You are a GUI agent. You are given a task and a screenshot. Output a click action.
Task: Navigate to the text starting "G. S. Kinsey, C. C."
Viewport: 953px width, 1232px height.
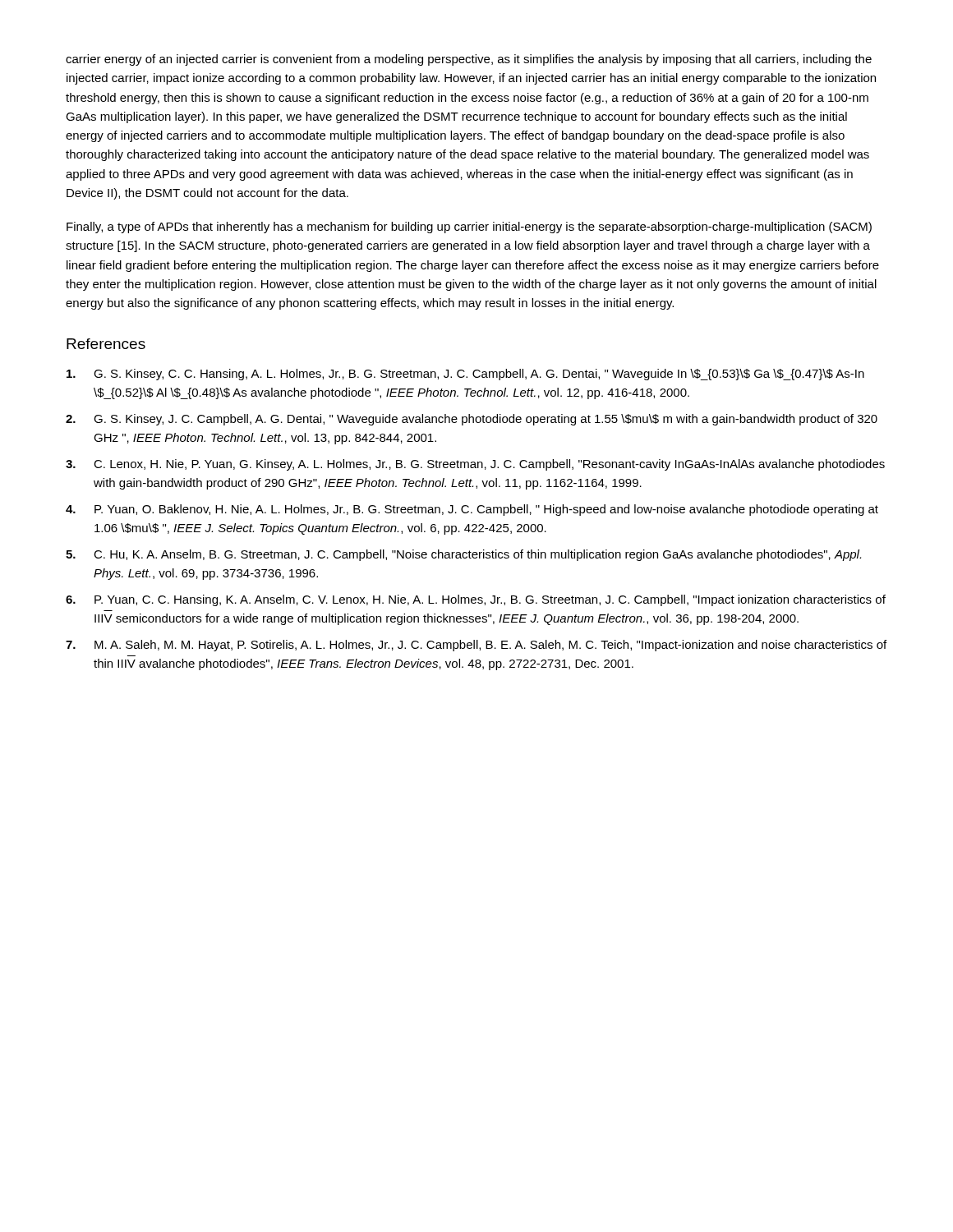click(476, 383)
